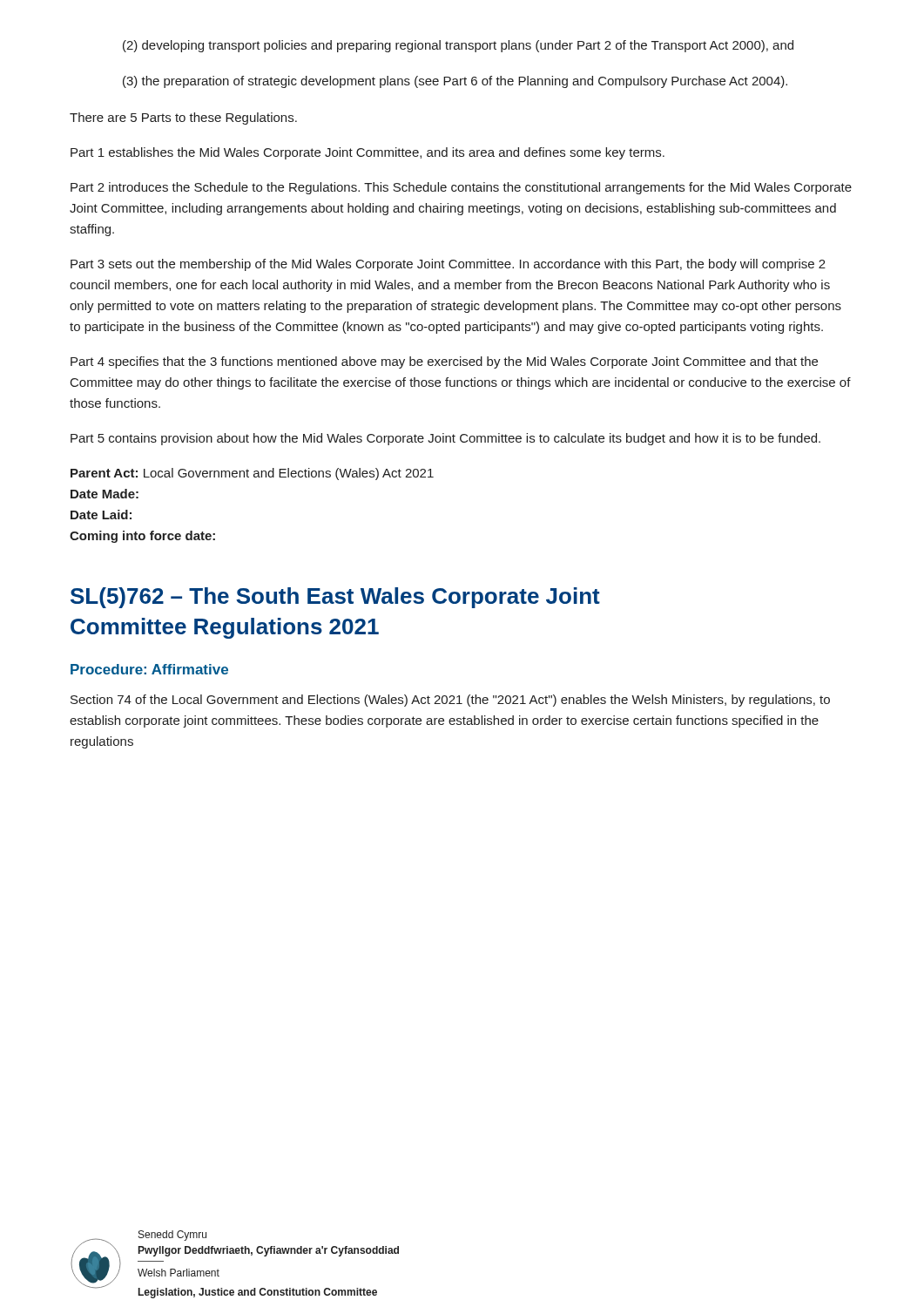
Task: Locate the block of text that opens with "There are 5 Parts to these"
Action: coord(184,117)
